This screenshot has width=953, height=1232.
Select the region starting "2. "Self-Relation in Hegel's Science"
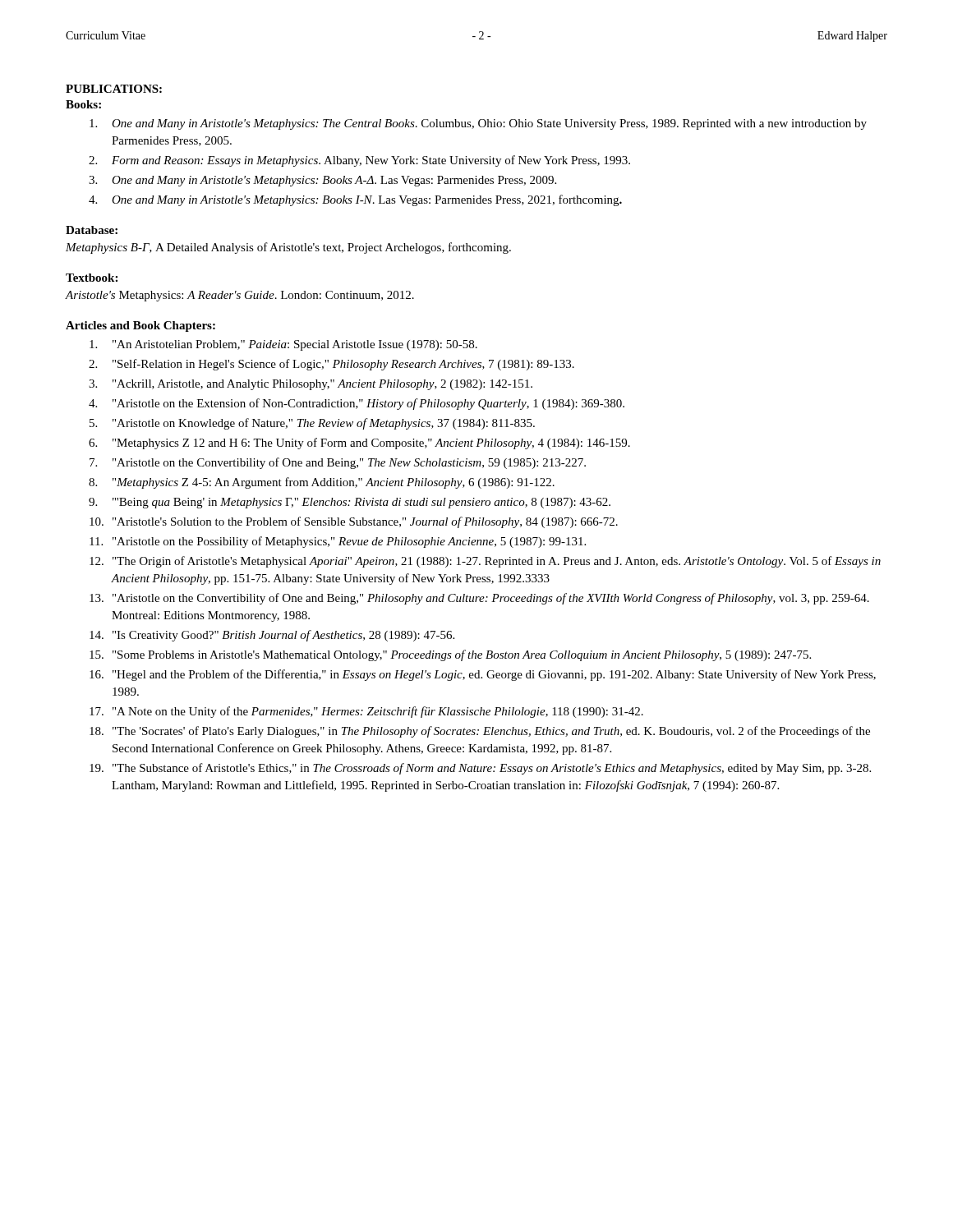(488, 364)
